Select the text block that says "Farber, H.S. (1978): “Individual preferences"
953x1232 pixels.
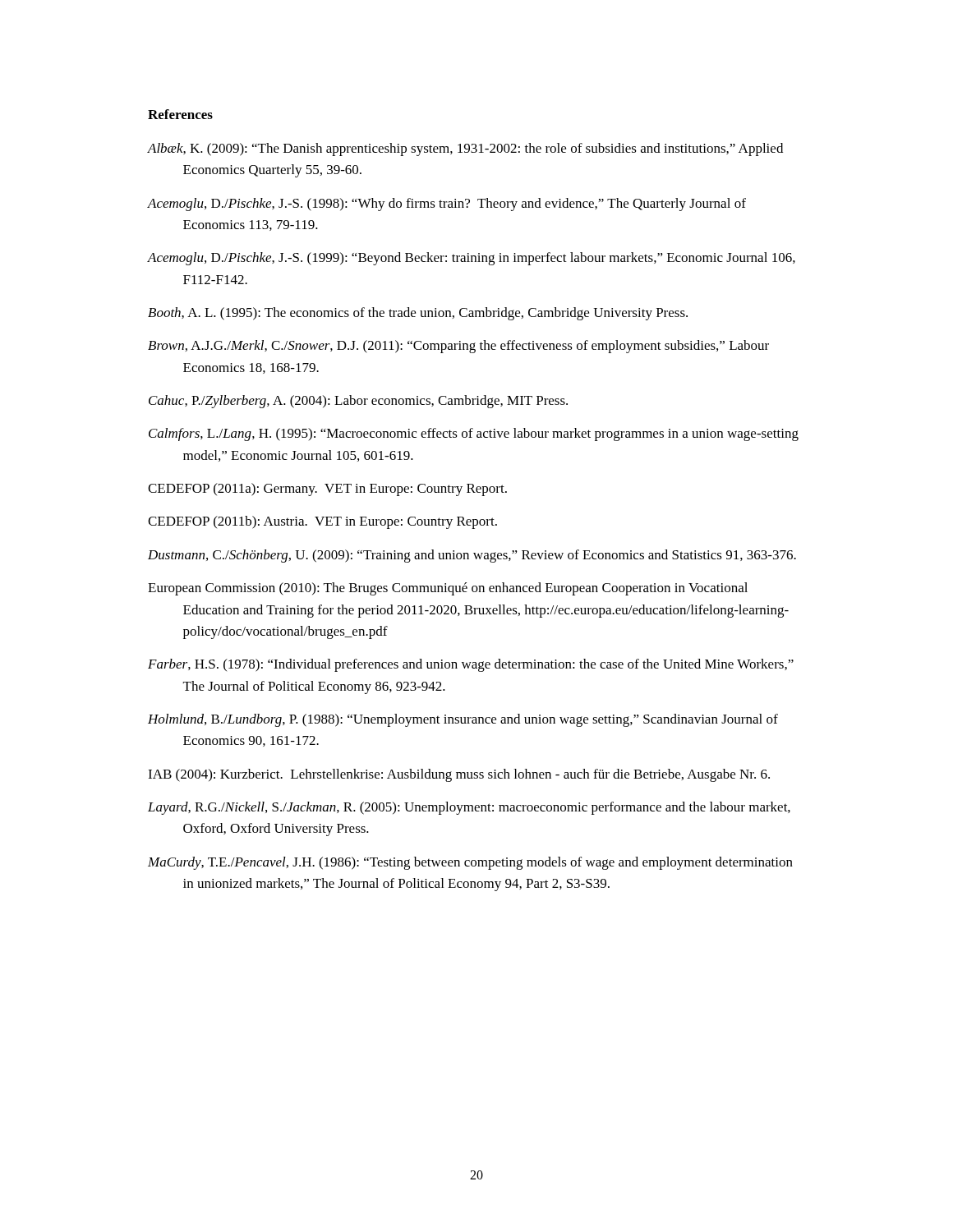pos(471,675)
